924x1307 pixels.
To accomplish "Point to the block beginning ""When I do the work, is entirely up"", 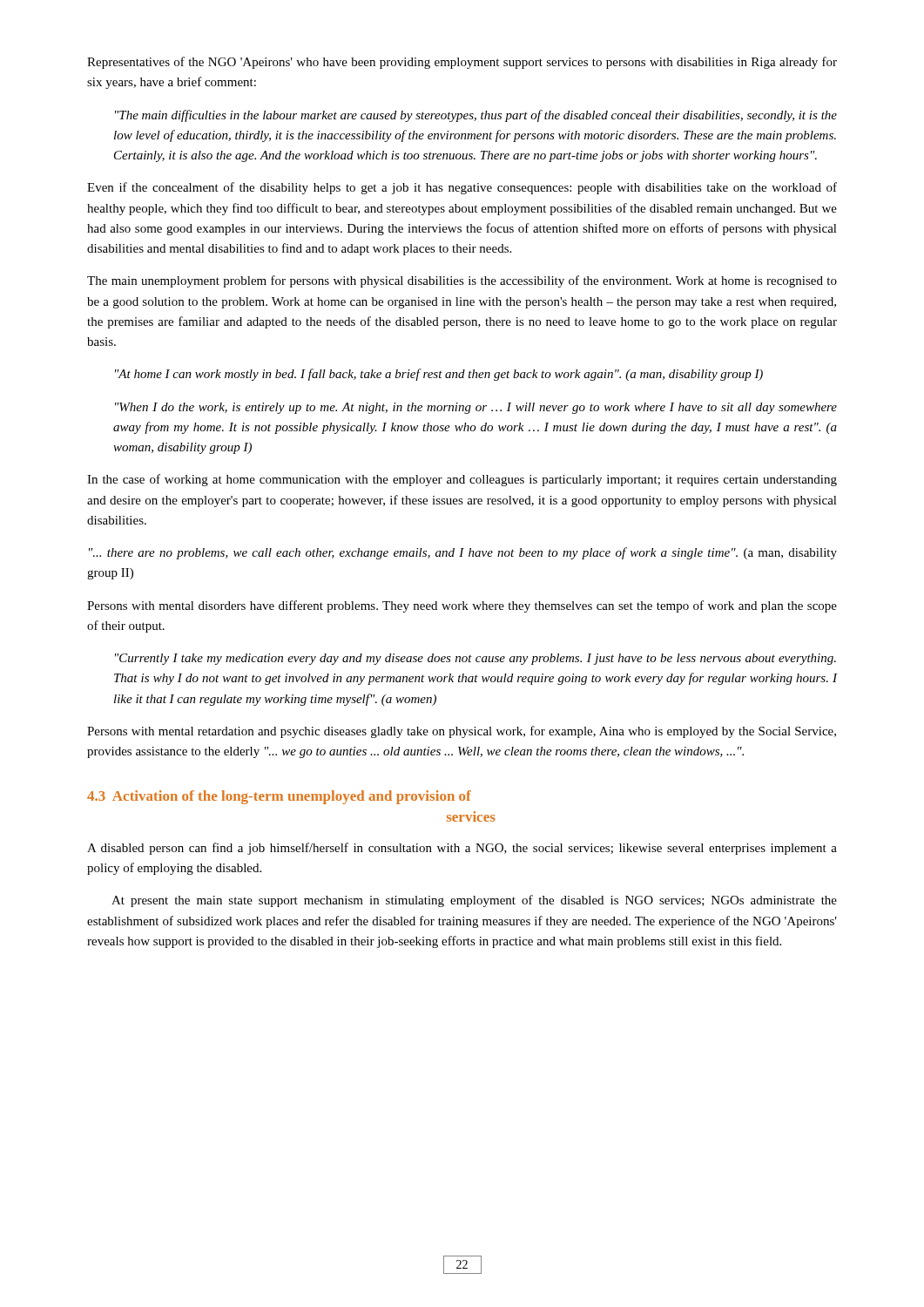I will point(475,427).
